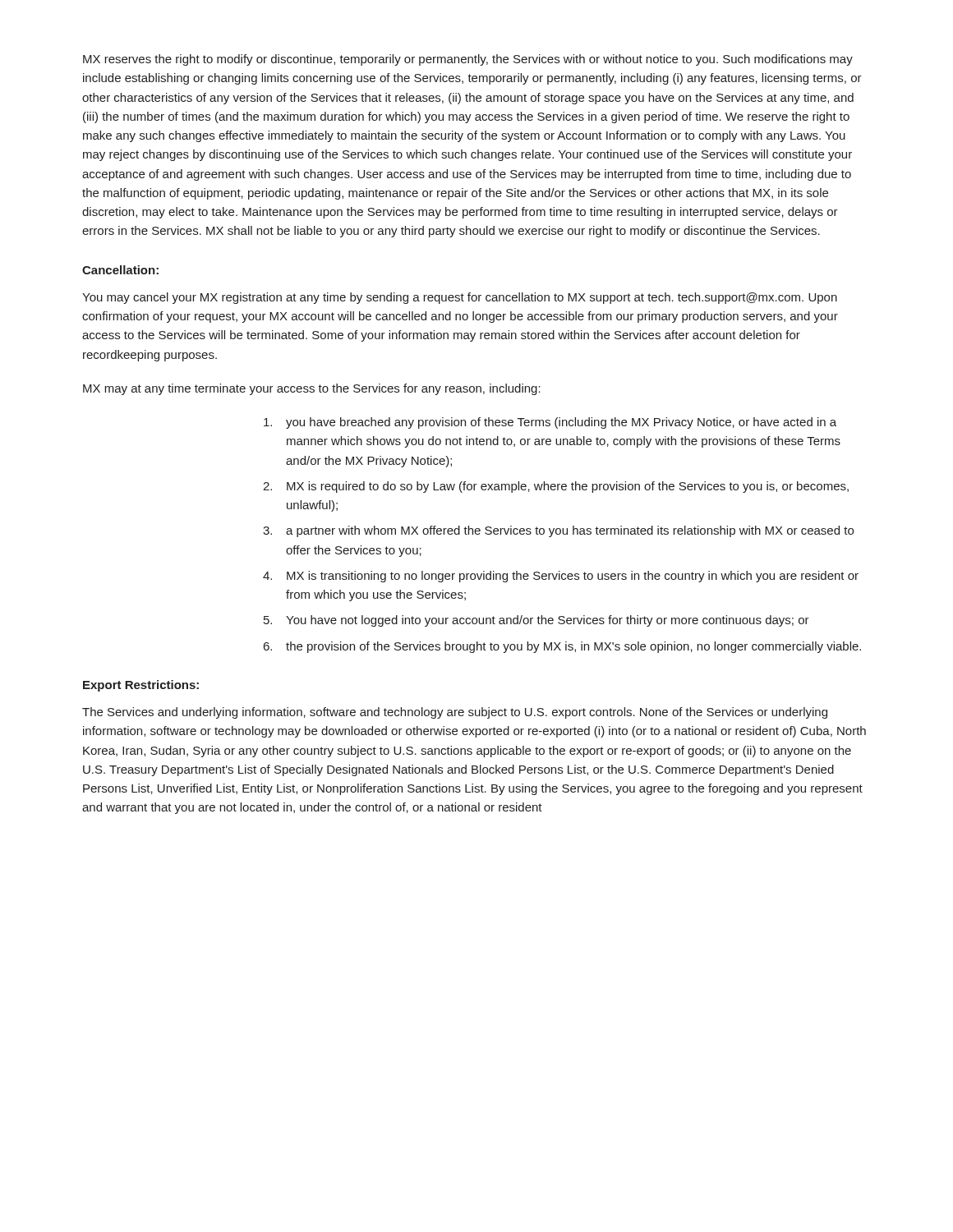Locate the list item with the text "you have breached any provision of these"
The image size is (953, 1232).
[x=567, y=441]
